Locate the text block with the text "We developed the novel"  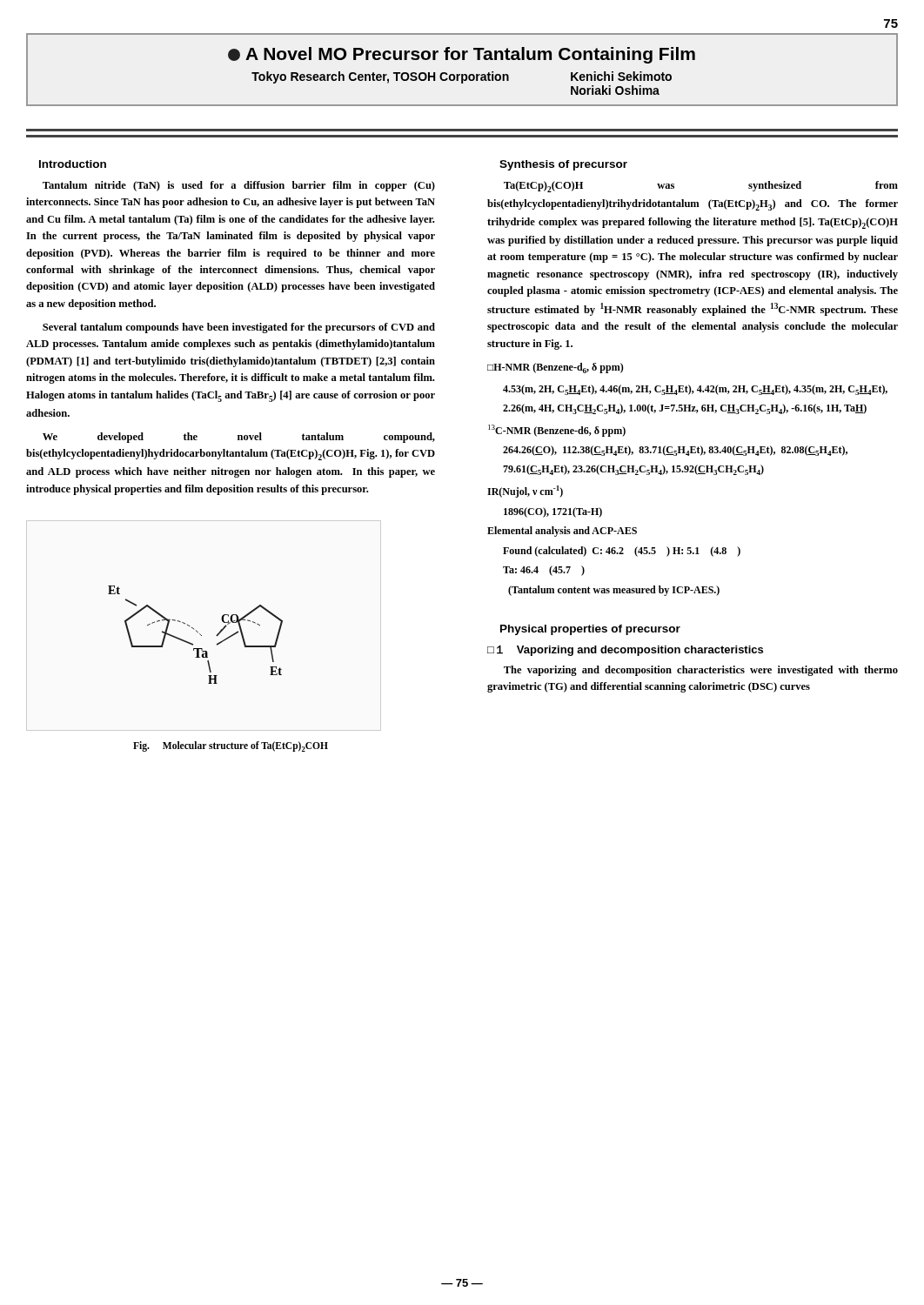231,463
